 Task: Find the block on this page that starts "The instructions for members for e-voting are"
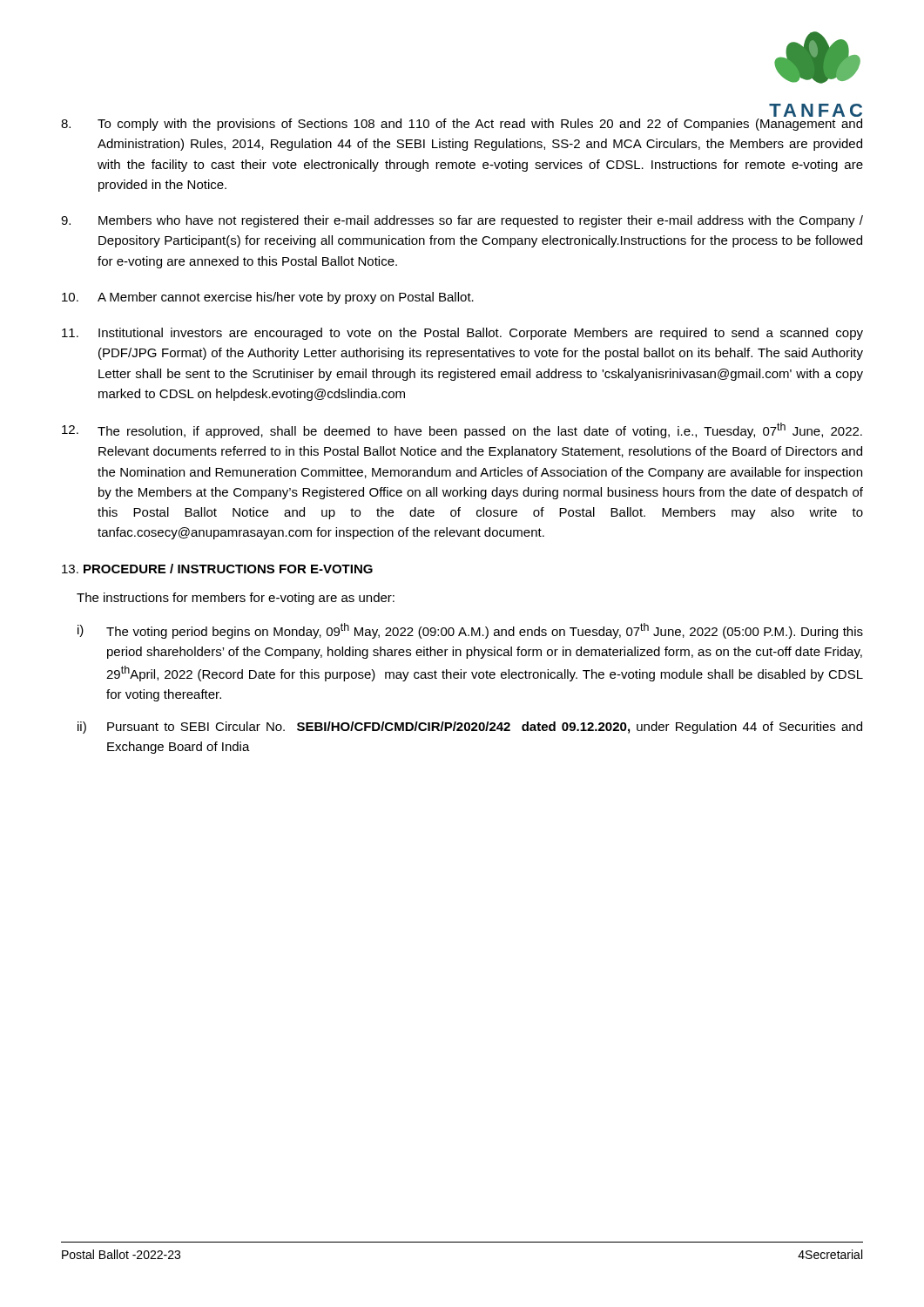tap(236, 597)
